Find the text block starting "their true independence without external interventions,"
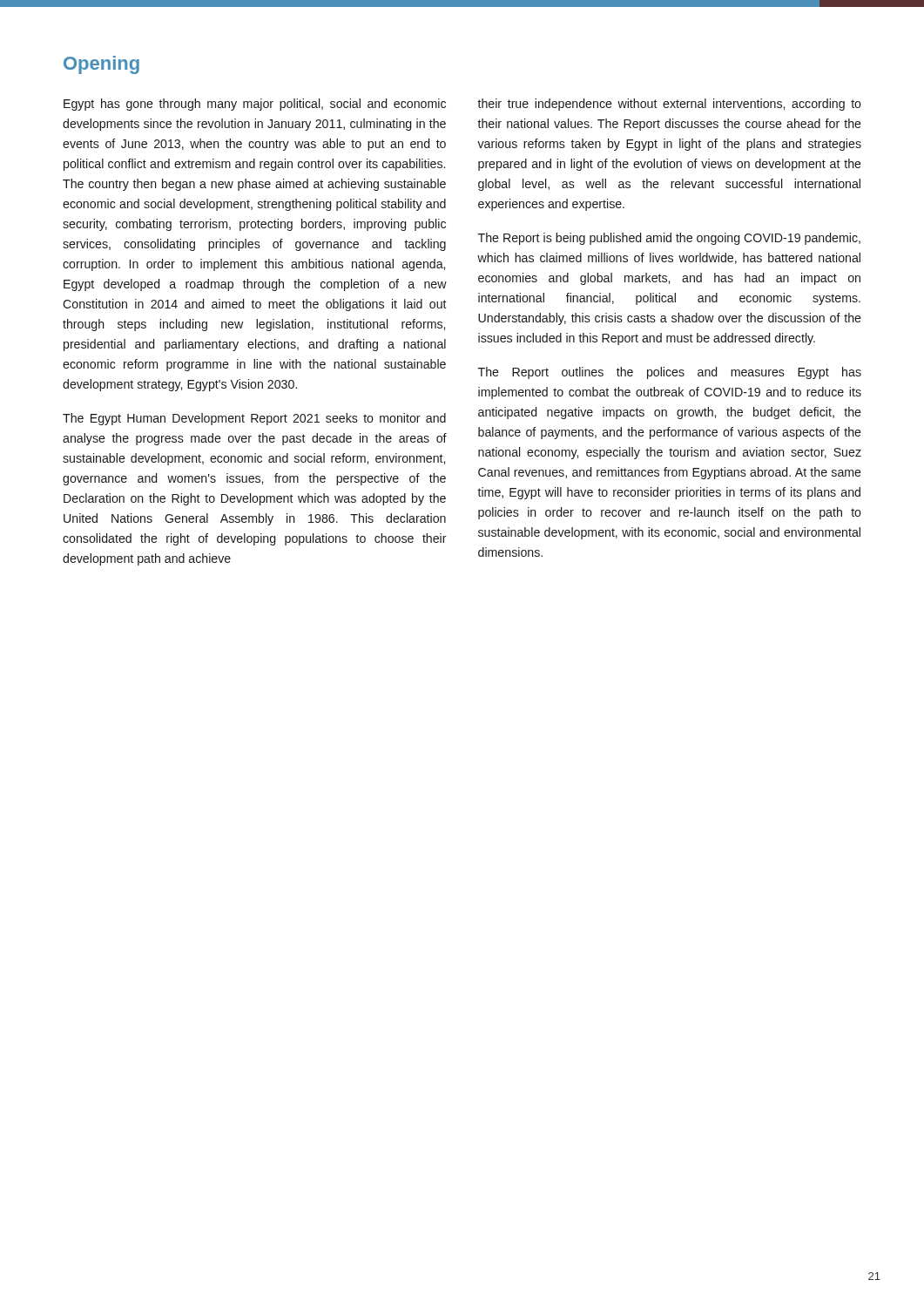This screenshot has height=1307, width=924. [x=669, y=329]
